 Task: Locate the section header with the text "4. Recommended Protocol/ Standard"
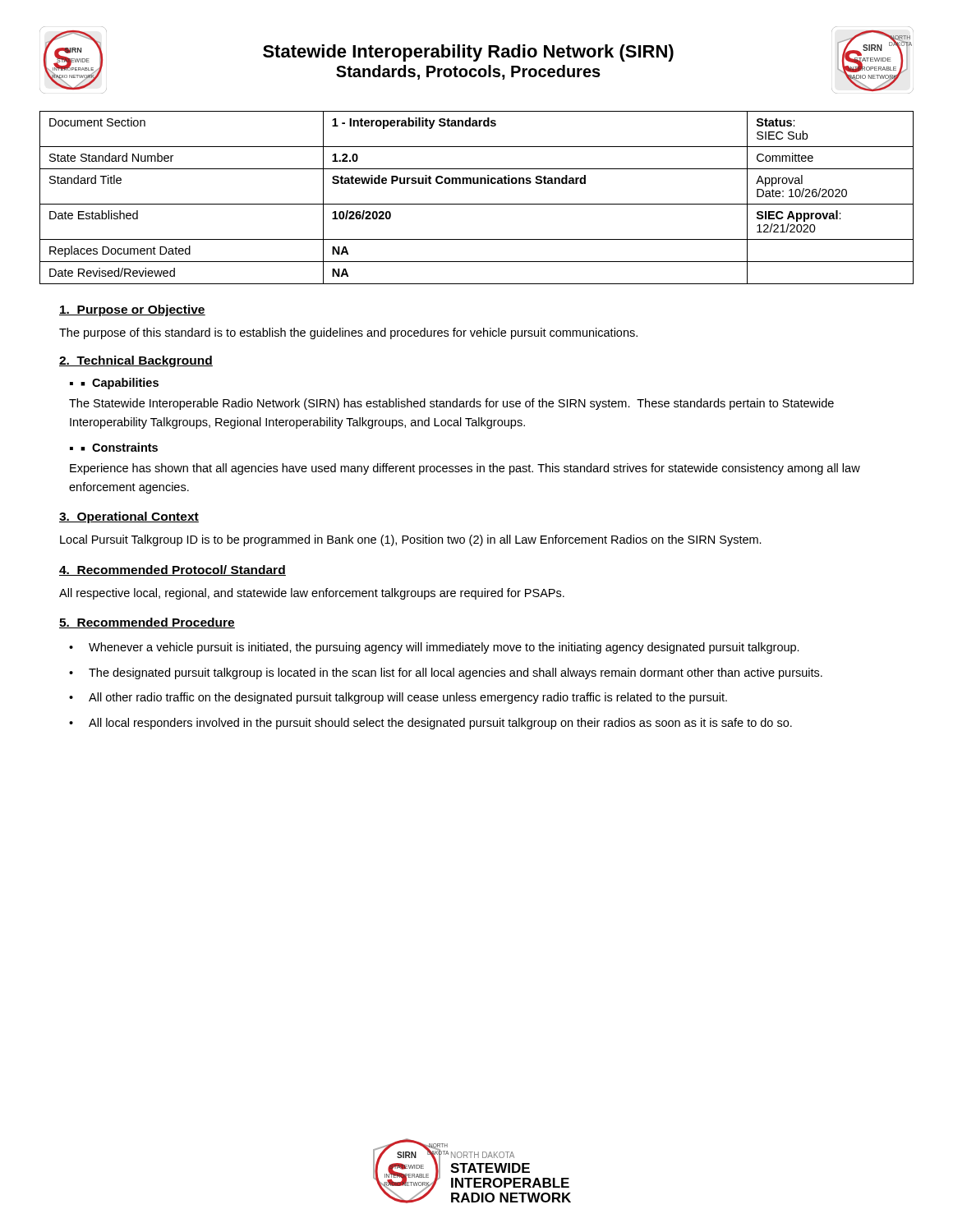pos(172,569)
